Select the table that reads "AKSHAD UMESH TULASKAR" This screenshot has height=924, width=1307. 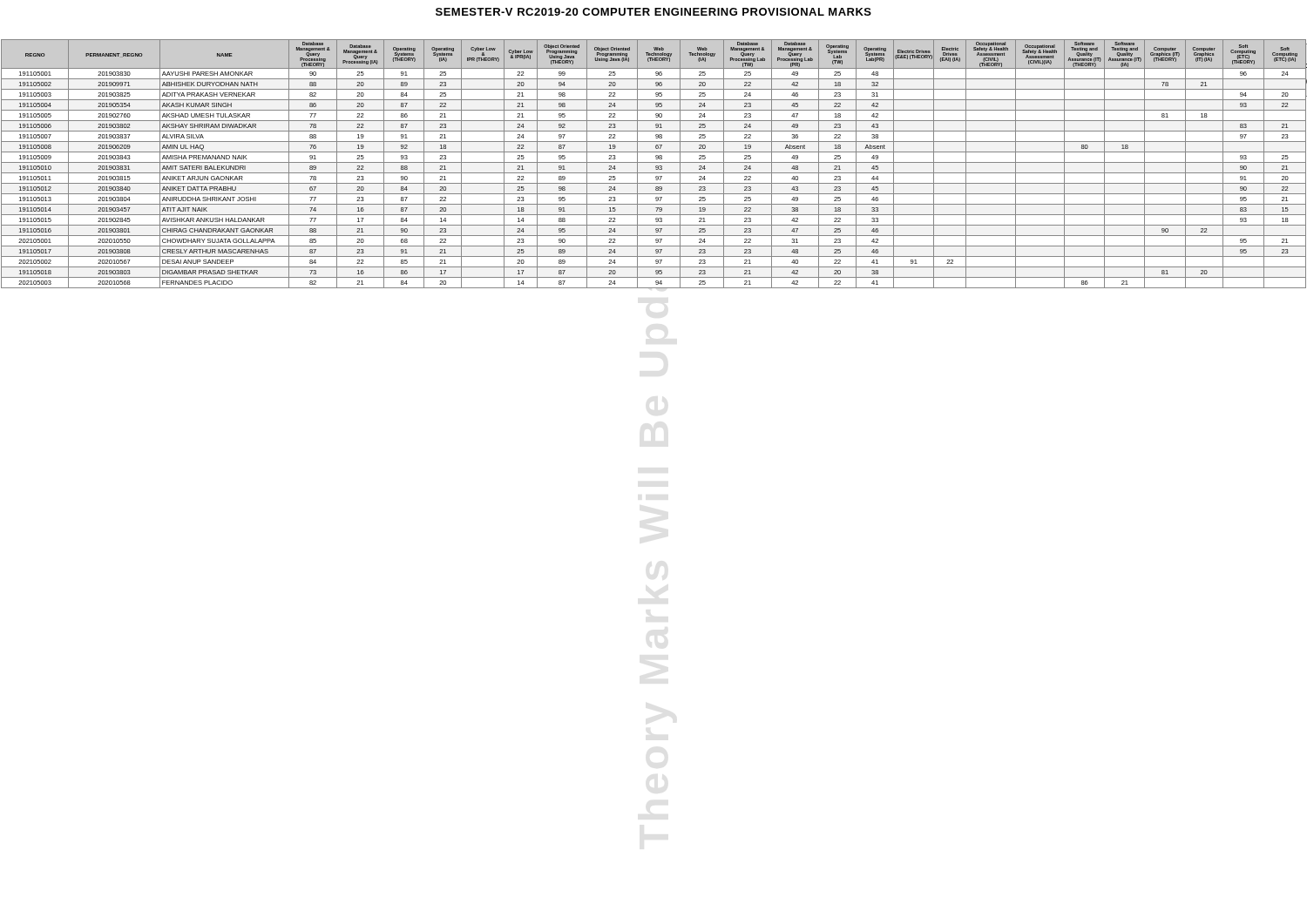(654, 164)
